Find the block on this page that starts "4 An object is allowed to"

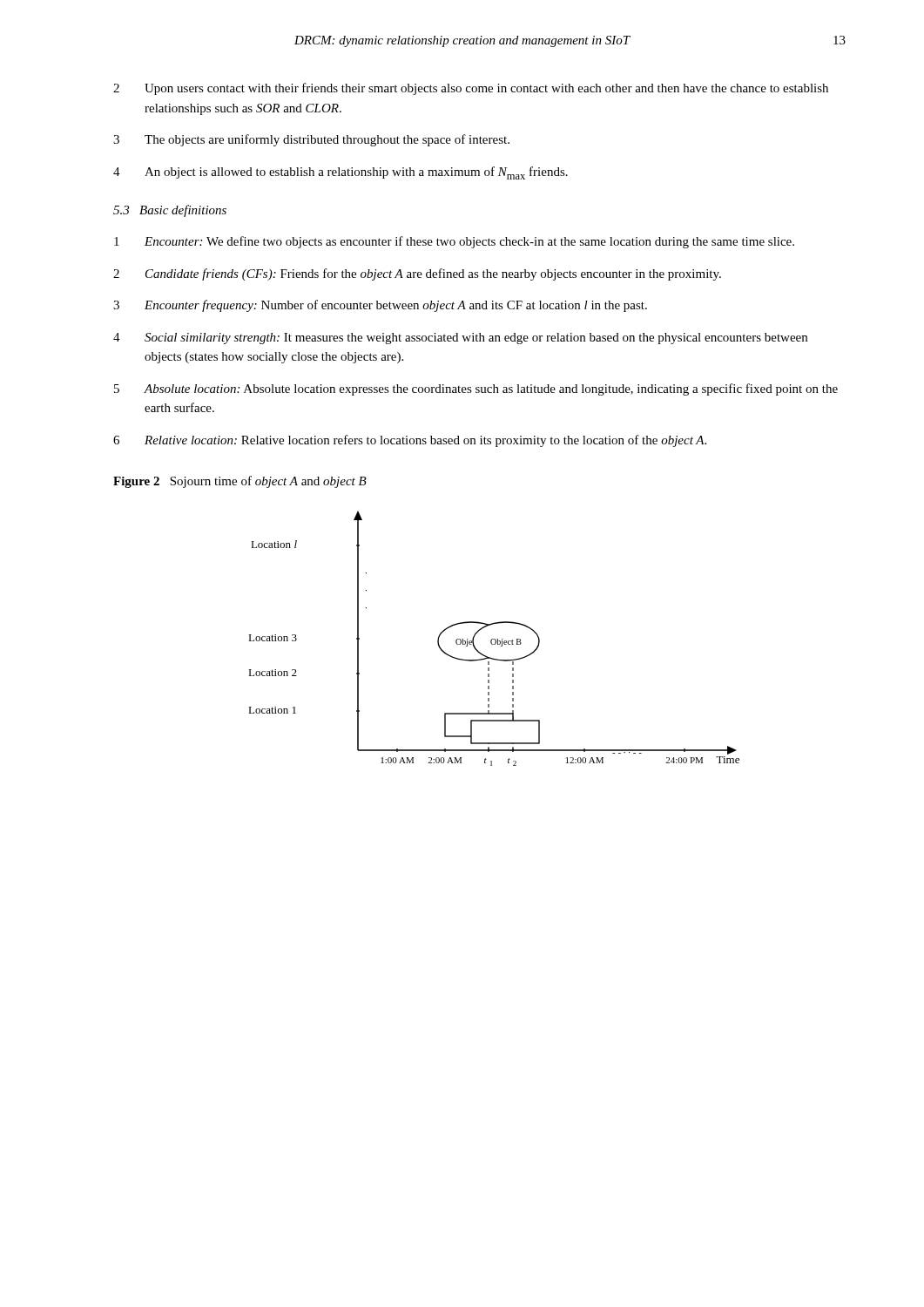click(479, 173)
